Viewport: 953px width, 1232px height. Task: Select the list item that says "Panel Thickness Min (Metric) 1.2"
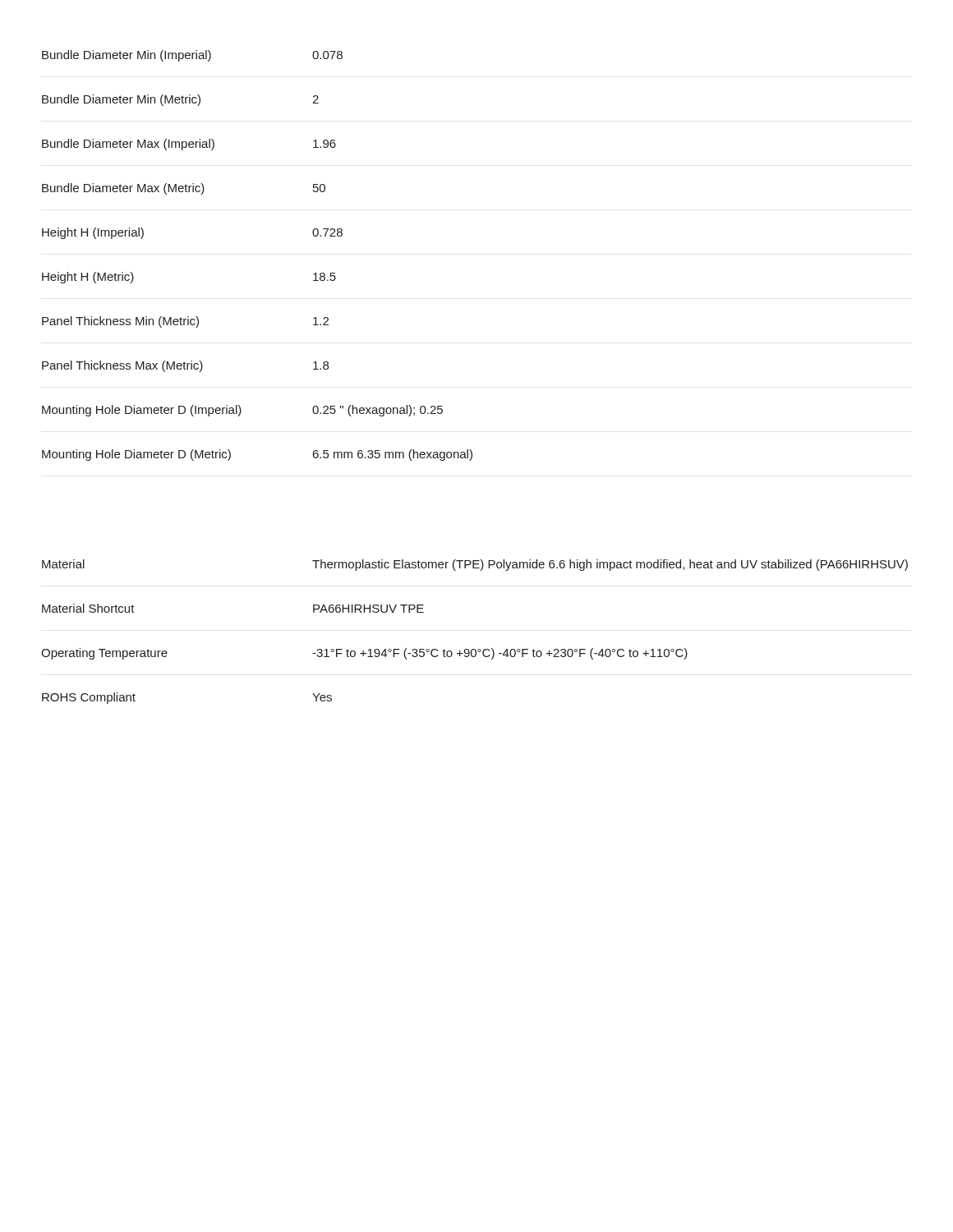(x=185, y=322)
